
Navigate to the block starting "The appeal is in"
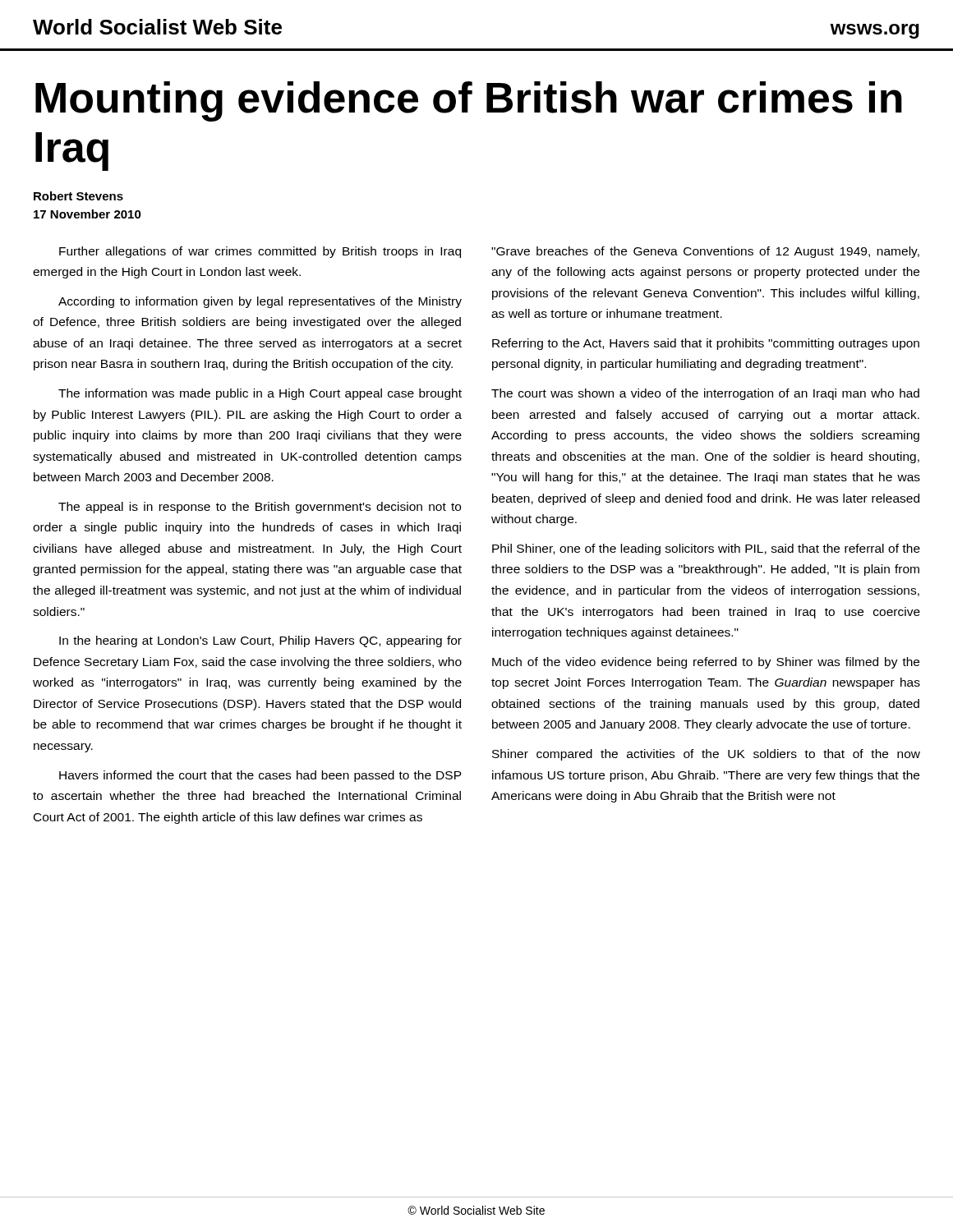click(x=247, y=559)
